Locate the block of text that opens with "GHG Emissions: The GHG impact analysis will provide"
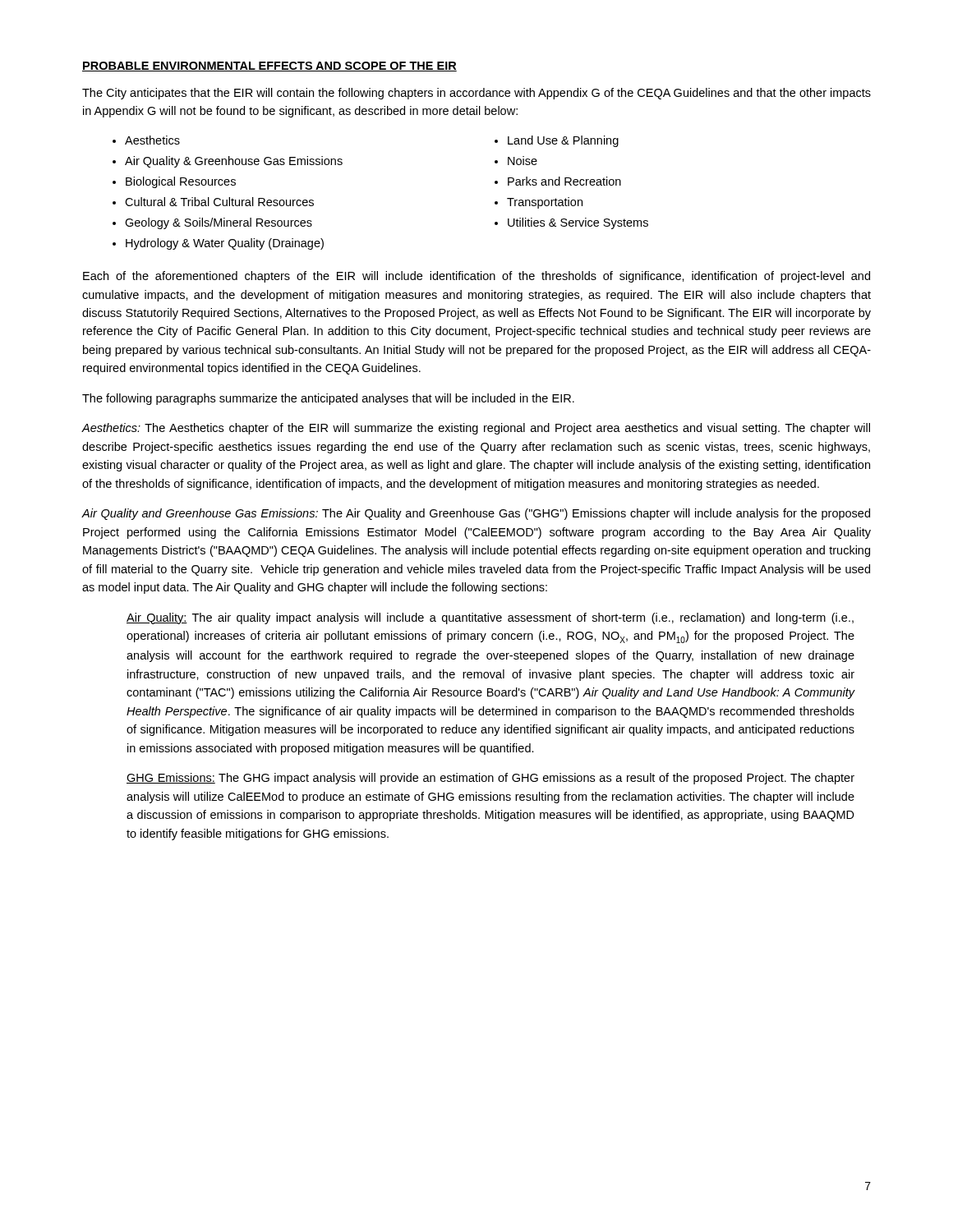The width and height of the screenshot is (953, 1232). point(491,806)
